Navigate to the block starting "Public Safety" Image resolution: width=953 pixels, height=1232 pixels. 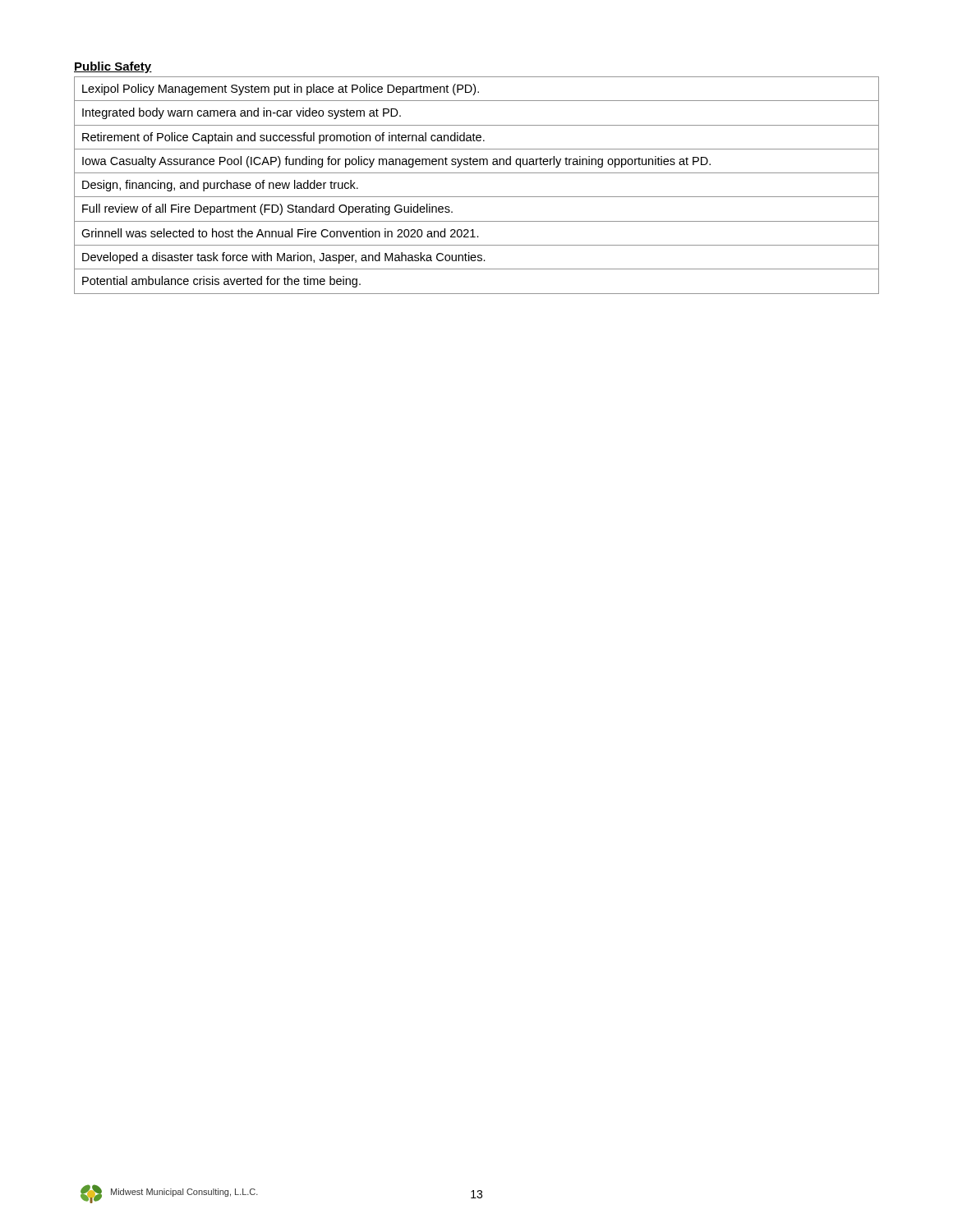coord(113,66)
